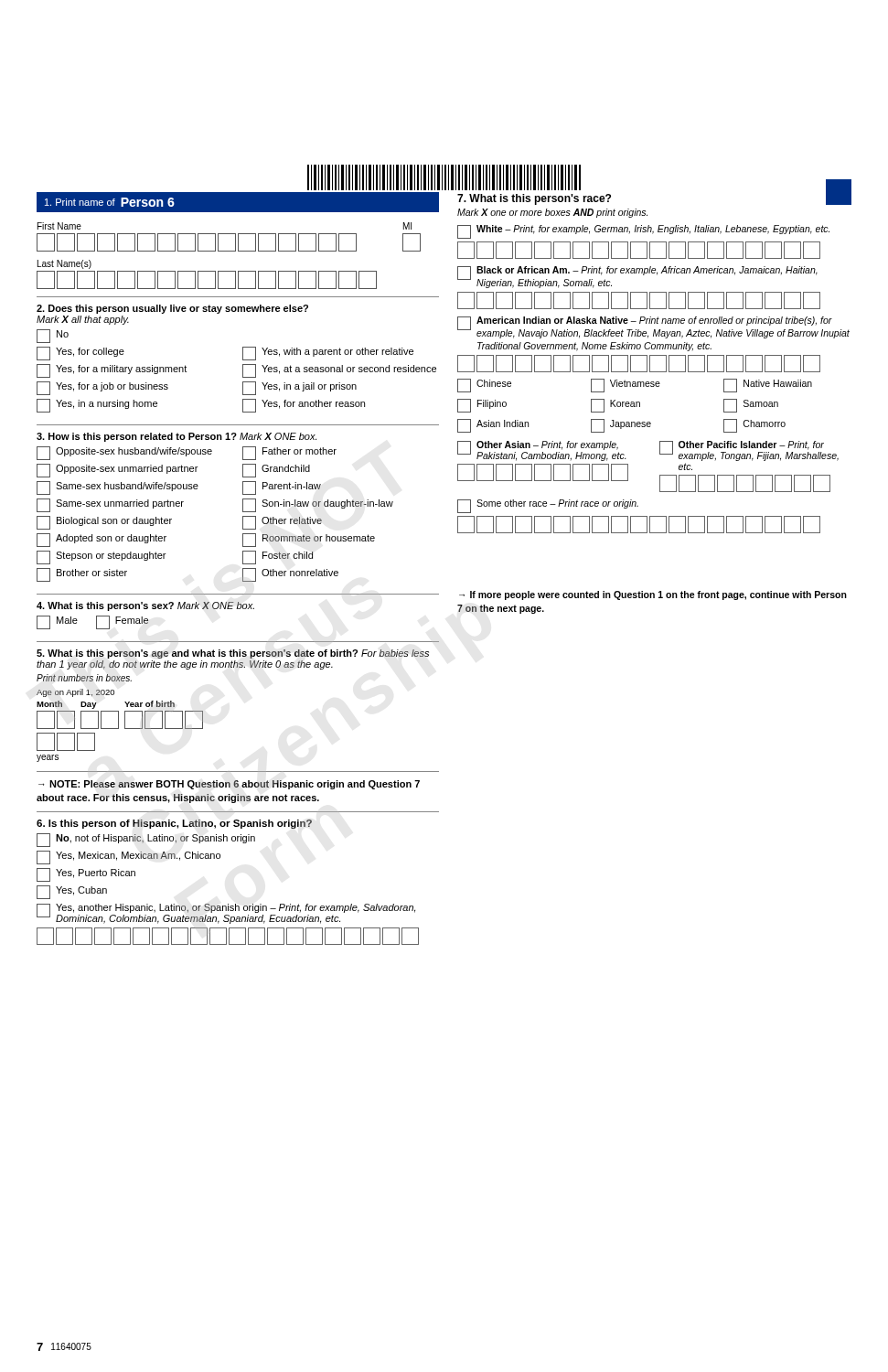This screenshot has width=888, height=1372.
Task: Select the list item that reads "Some other race –"
Action: tap(548, 506)
